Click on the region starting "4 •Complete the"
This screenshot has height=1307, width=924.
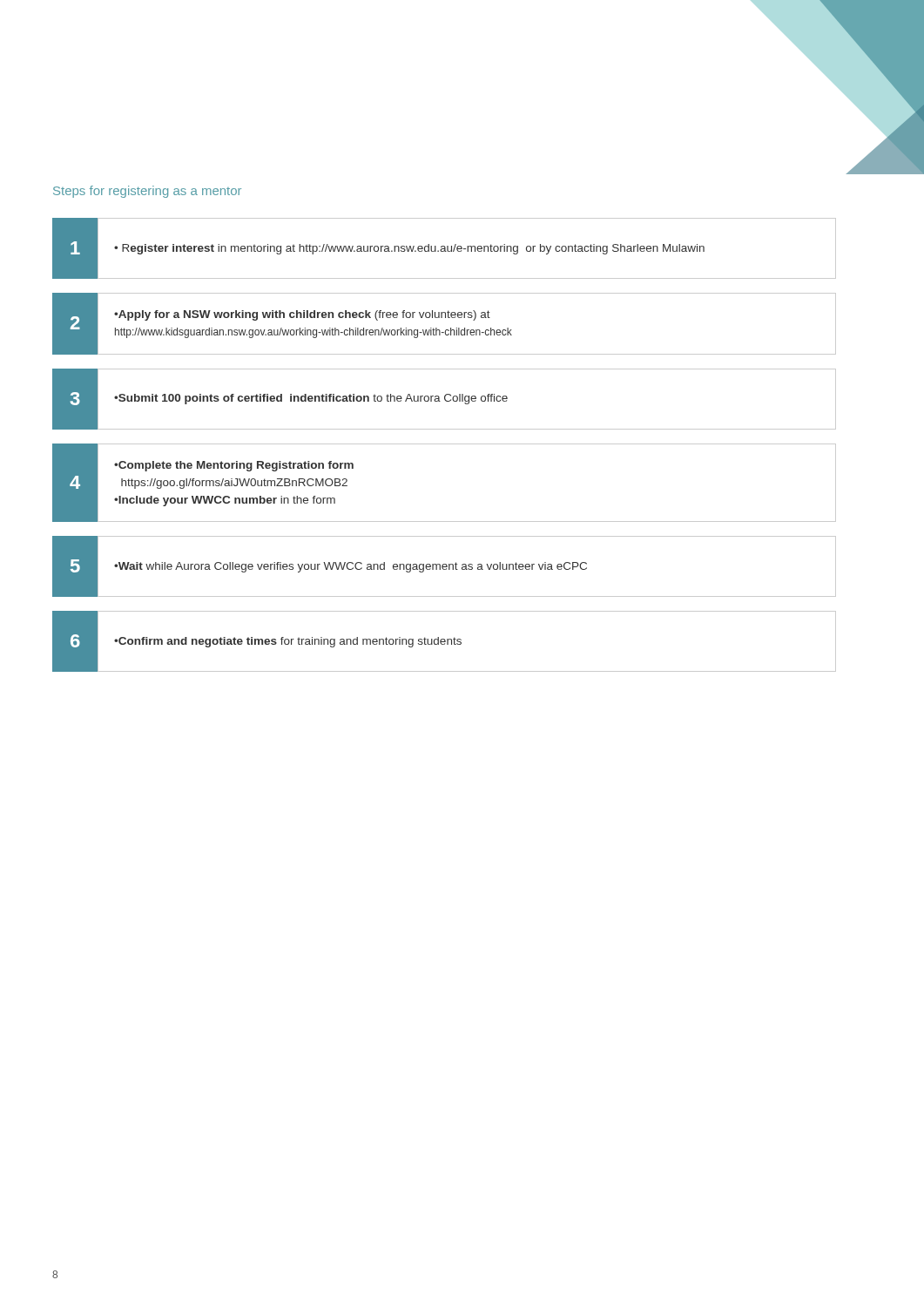tap(444, 483)
